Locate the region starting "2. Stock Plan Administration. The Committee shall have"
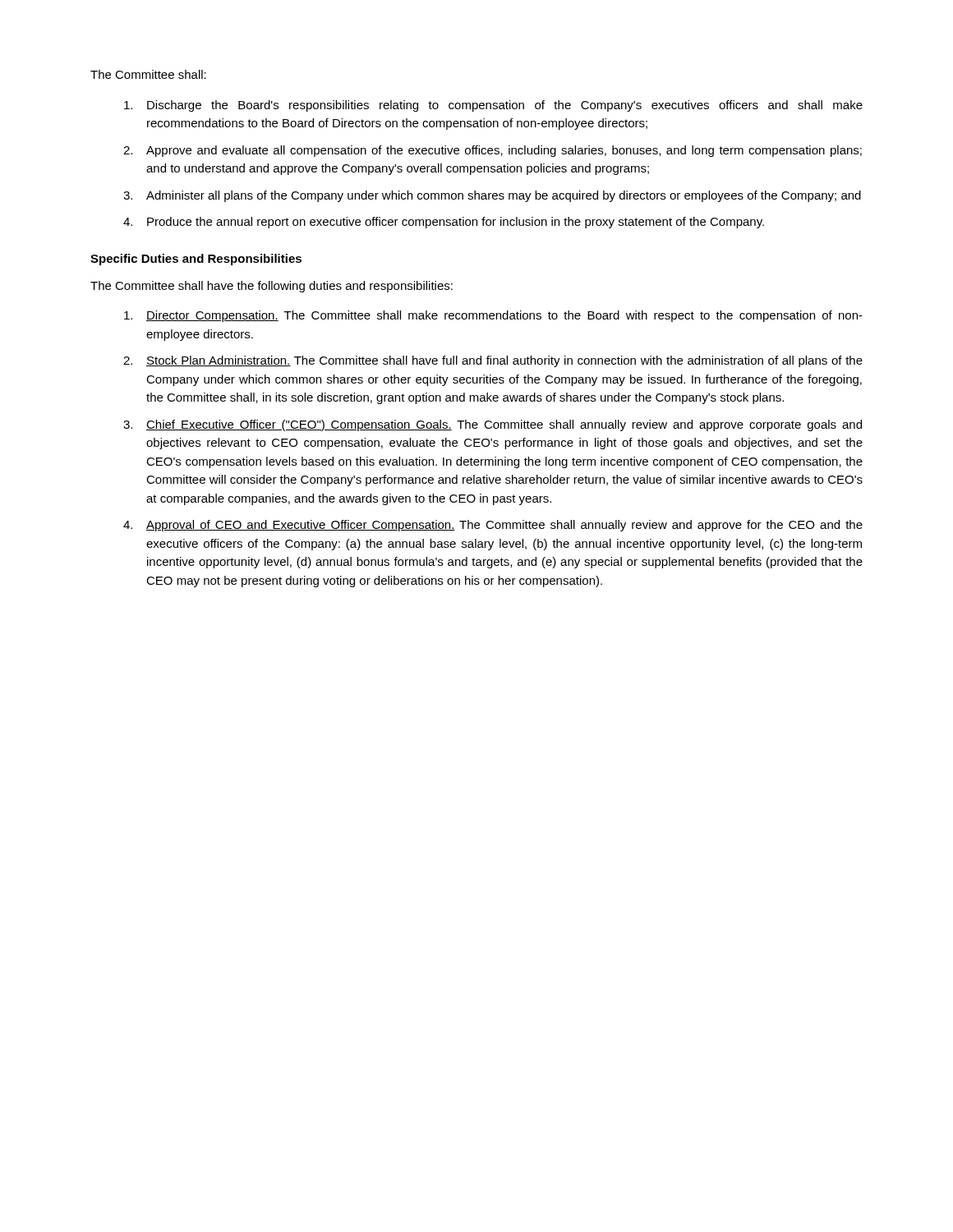The height and width of the screenshot is (1232, 953). click(493, 379)
